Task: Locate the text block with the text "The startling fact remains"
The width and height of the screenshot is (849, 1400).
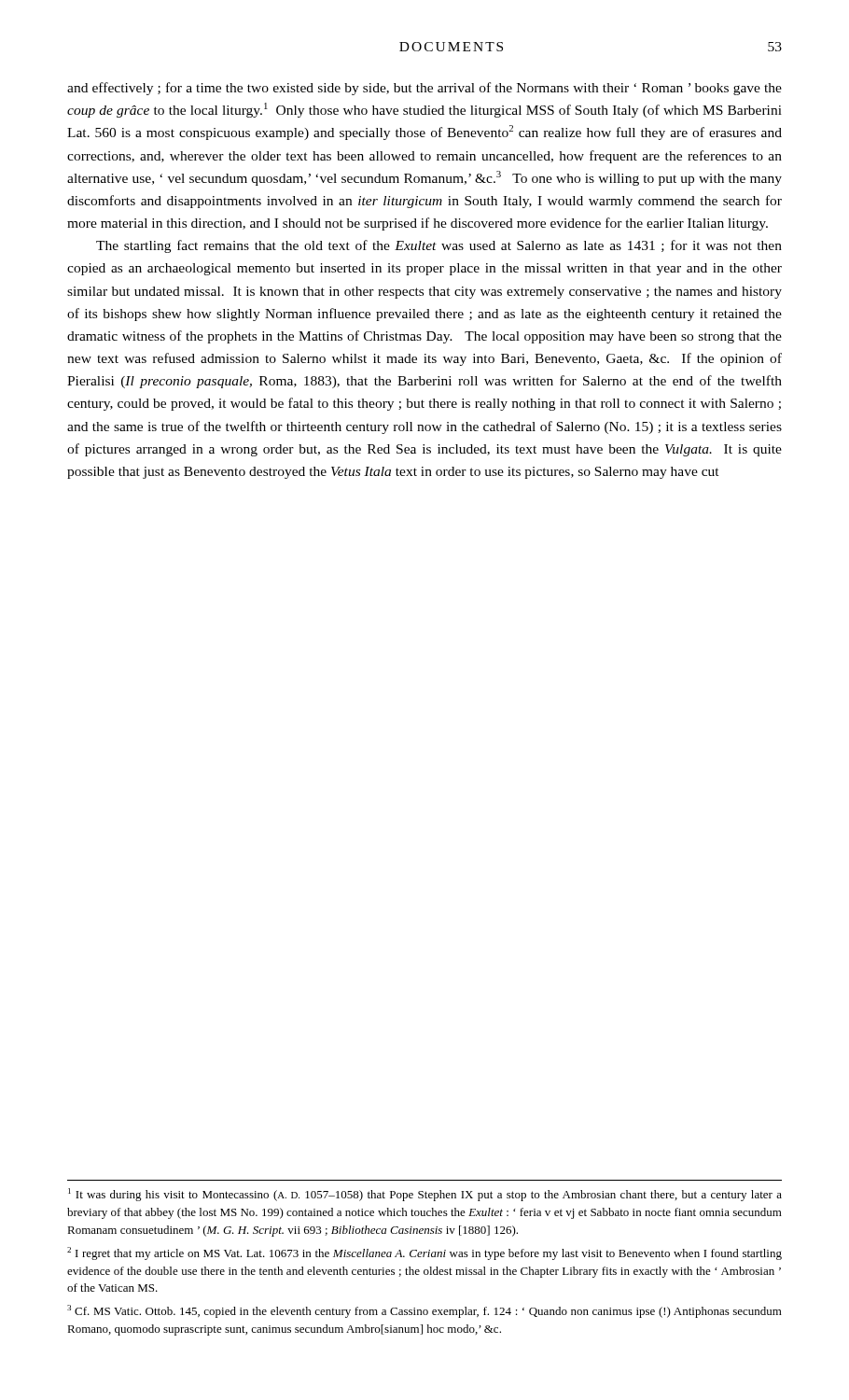Action: pyautogui.click(x=424, y=358)
